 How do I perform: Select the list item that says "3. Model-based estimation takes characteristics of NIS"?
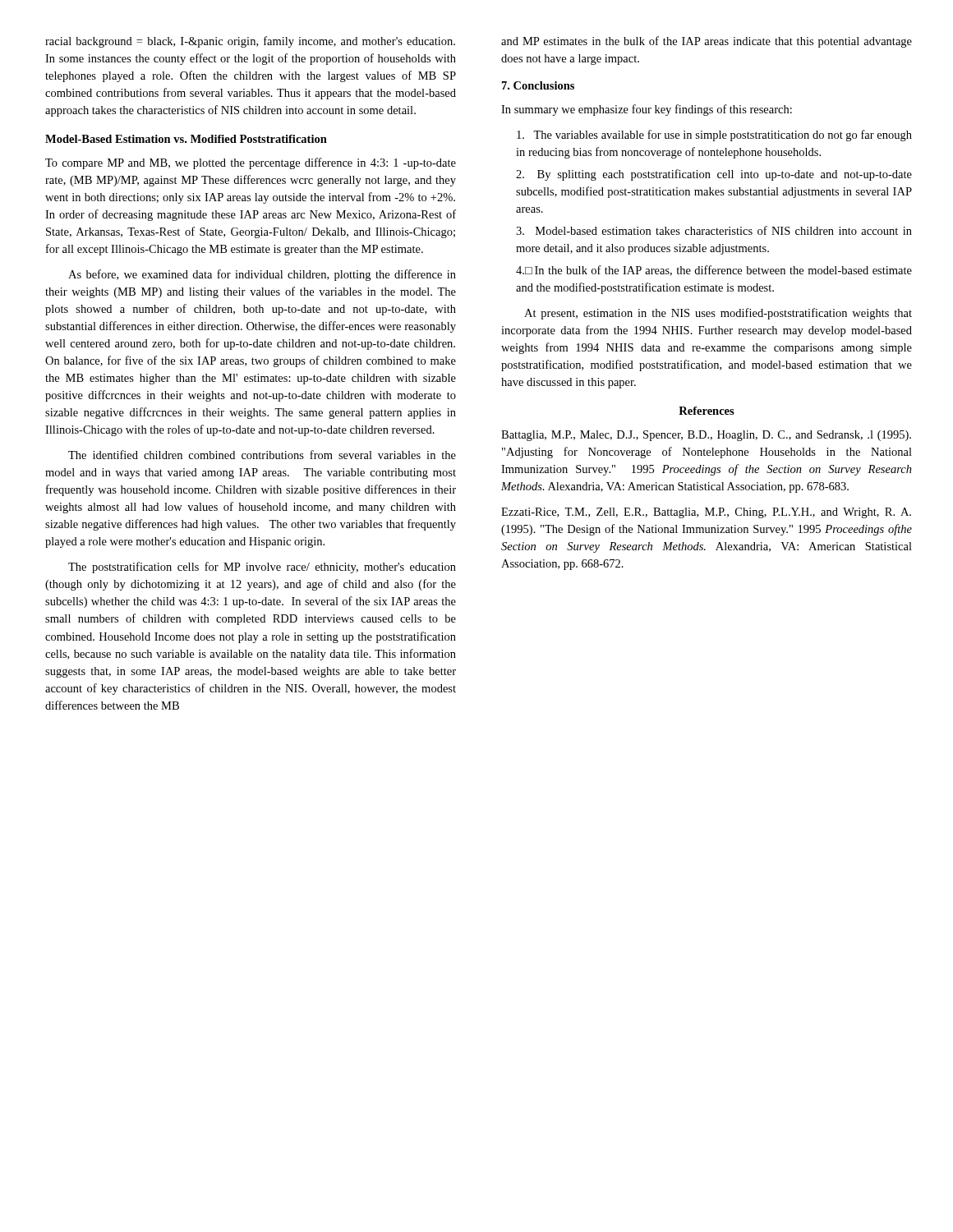pyautogui.click(x=707, y=240)
